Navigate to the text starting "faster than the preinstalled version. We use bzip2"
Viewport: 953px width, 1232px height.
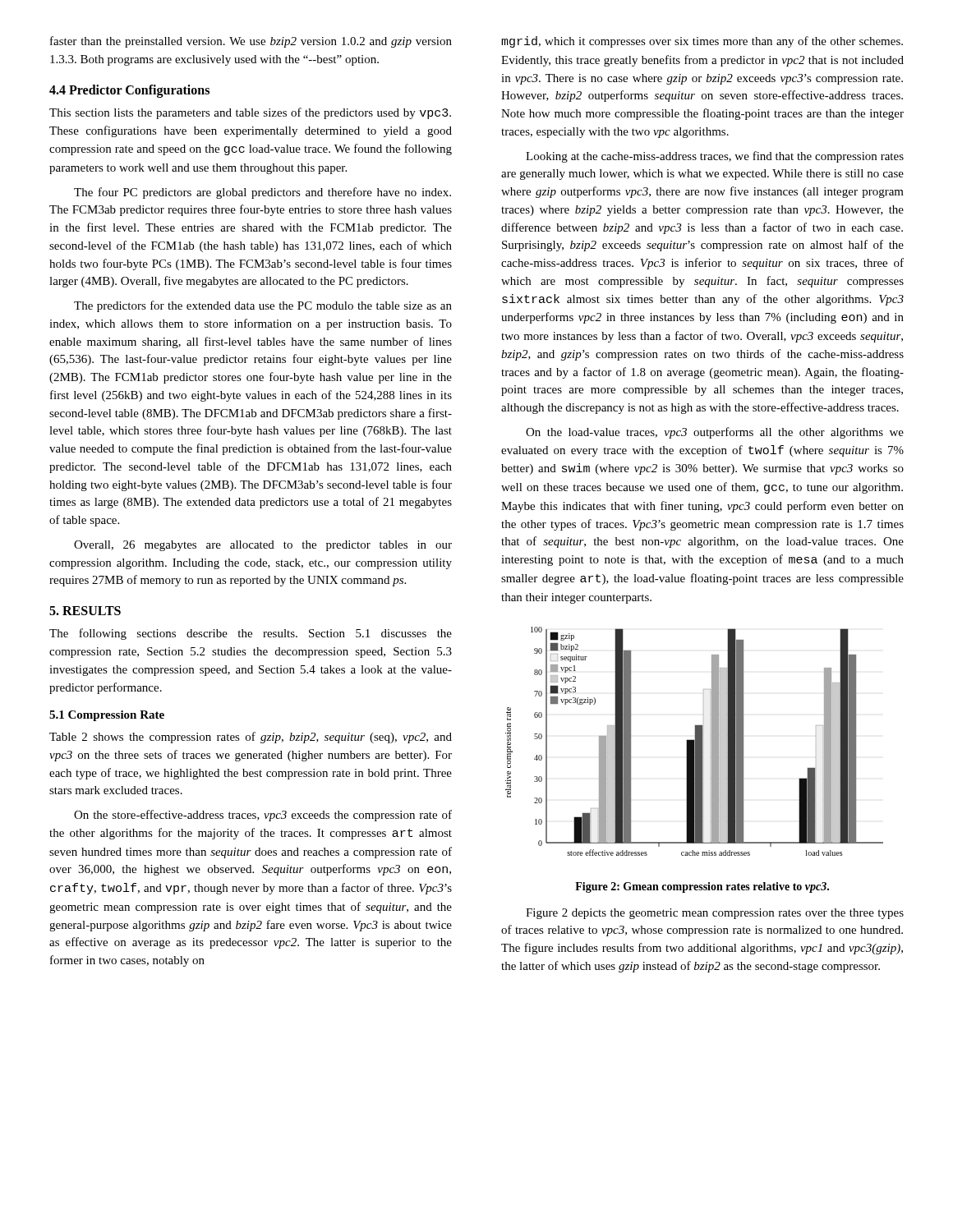tap(251, 51)
